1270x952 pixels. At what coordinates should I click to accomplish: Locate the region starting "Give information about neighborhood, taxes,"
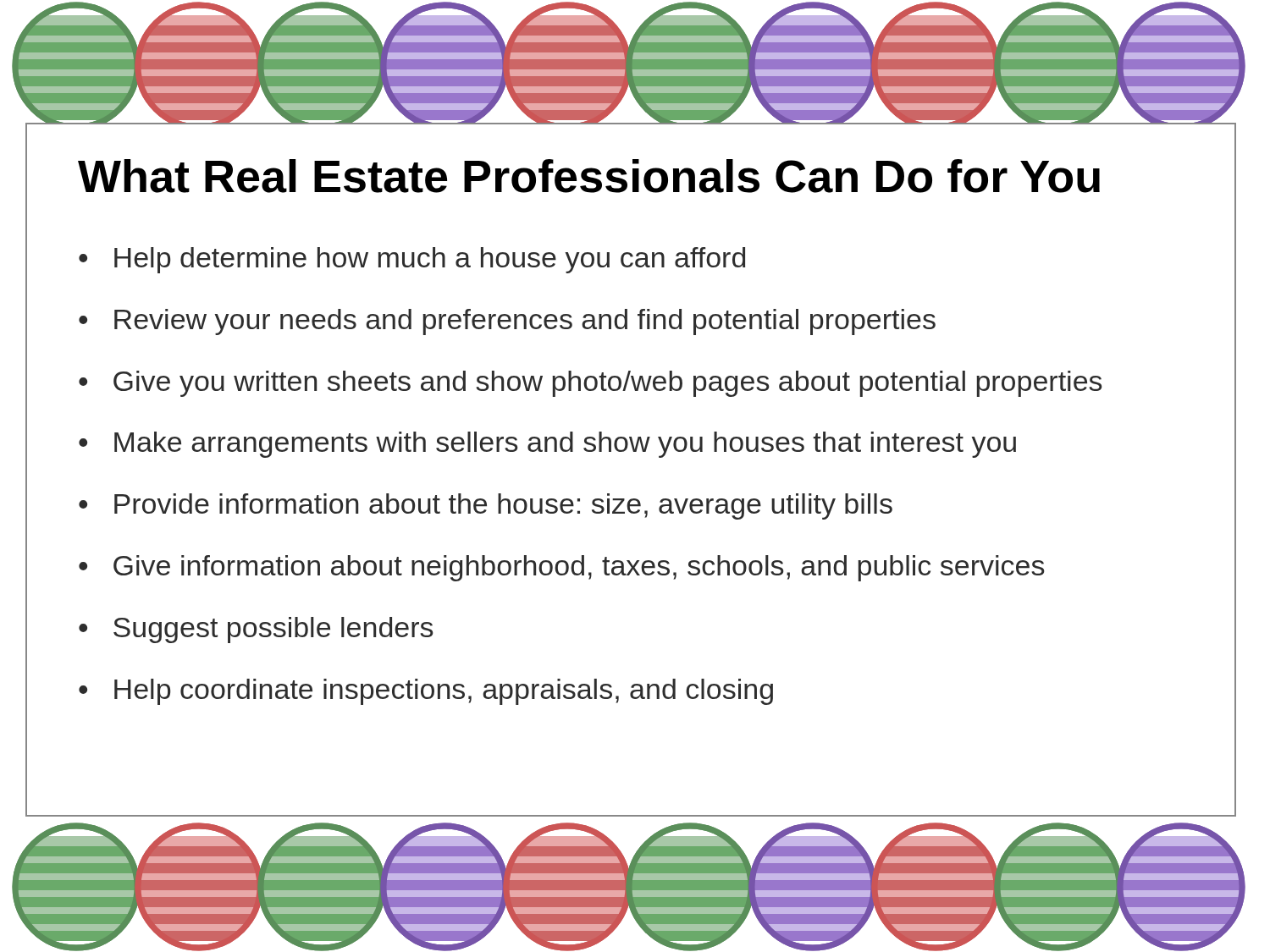579,565
